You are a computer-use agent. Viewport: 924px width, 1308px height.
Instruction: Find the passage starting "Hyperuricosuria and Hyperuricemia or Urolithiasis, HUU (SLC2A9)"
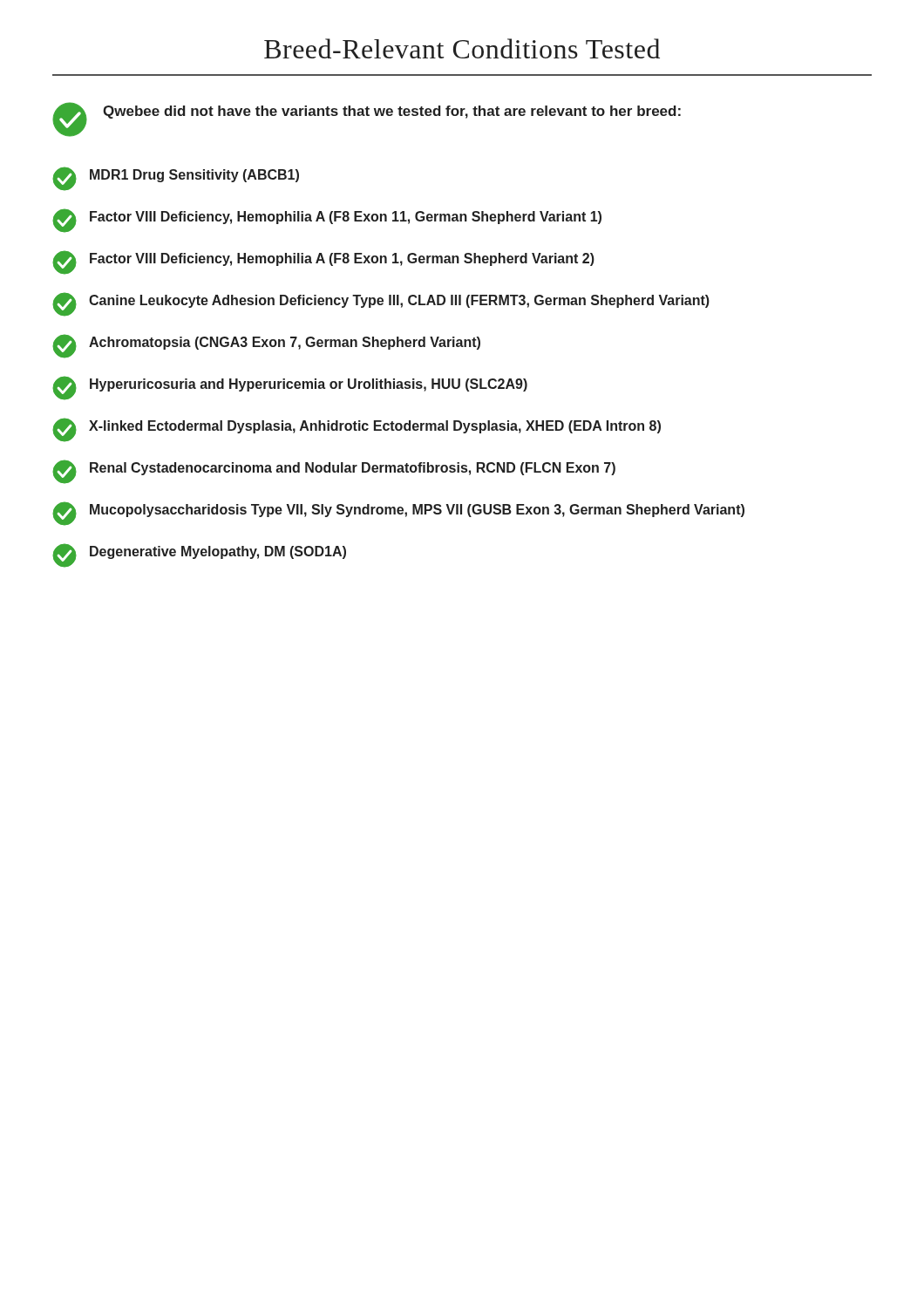(290, 389)
